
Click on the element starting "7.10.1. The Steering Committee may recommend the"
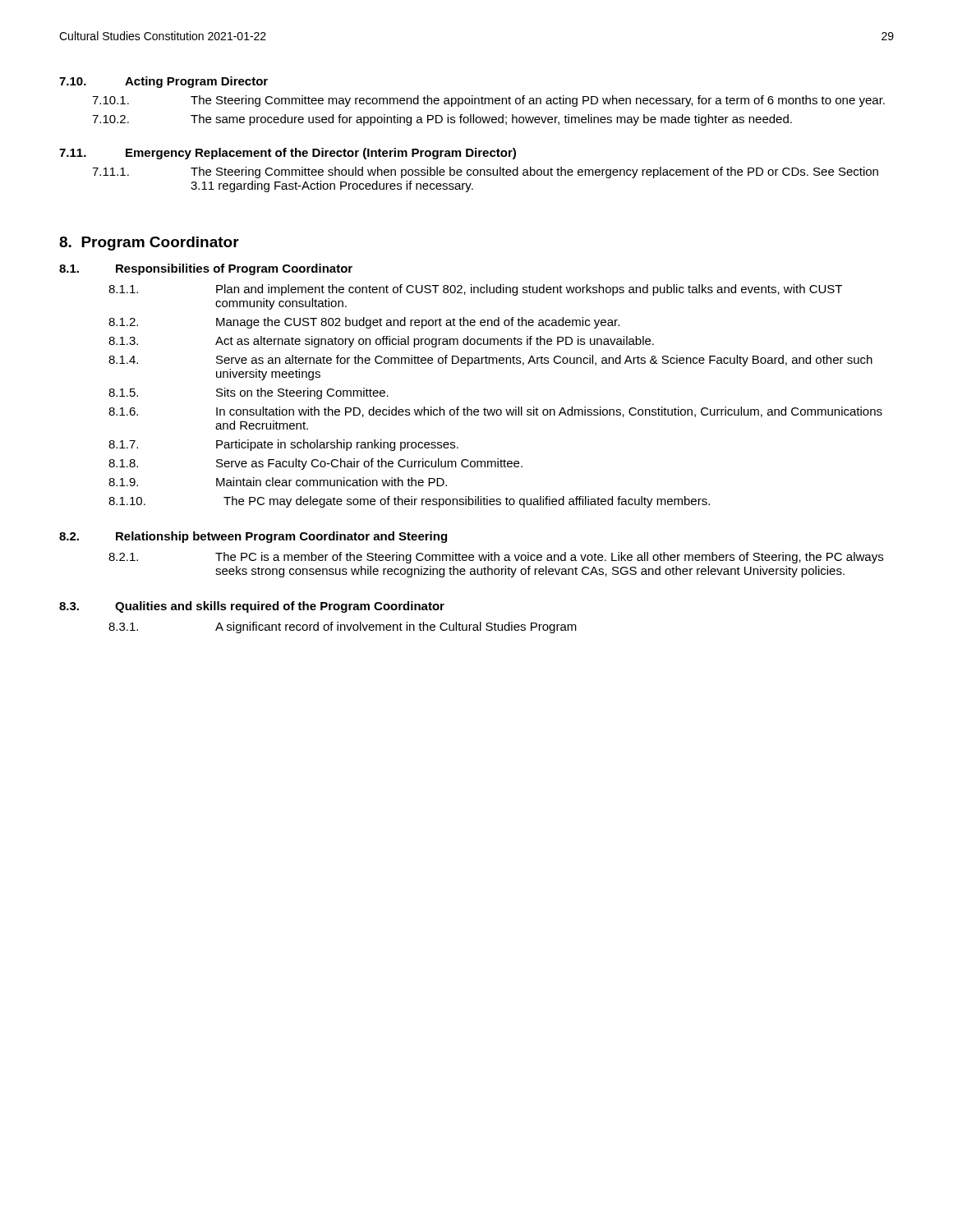(476, 100)
